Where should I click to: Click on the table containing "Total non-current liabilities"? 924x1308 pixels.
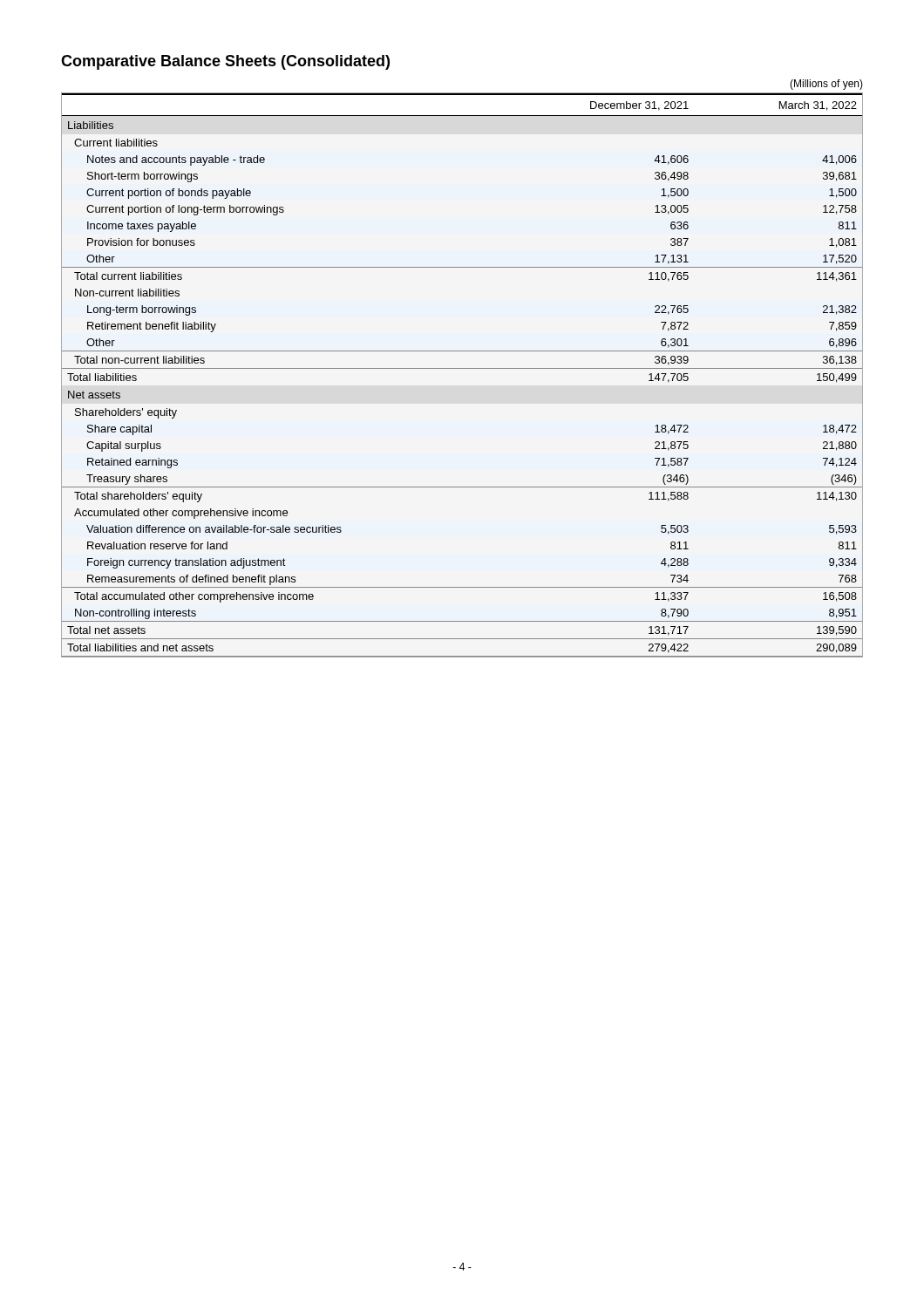[462, 375]
